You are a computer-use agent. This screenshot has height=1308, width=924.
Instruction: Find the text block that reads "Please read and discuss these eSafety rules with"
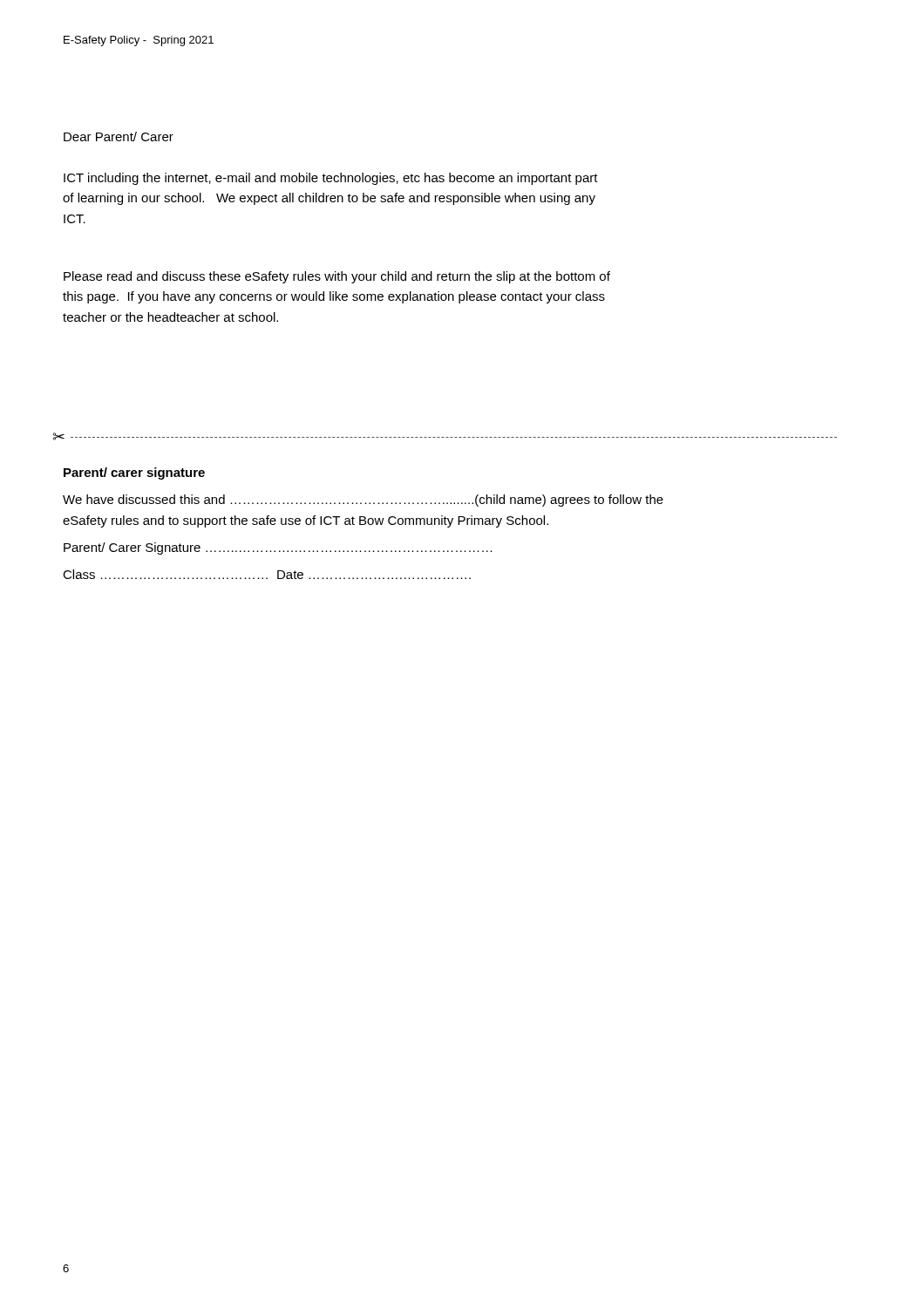[336, 296]
